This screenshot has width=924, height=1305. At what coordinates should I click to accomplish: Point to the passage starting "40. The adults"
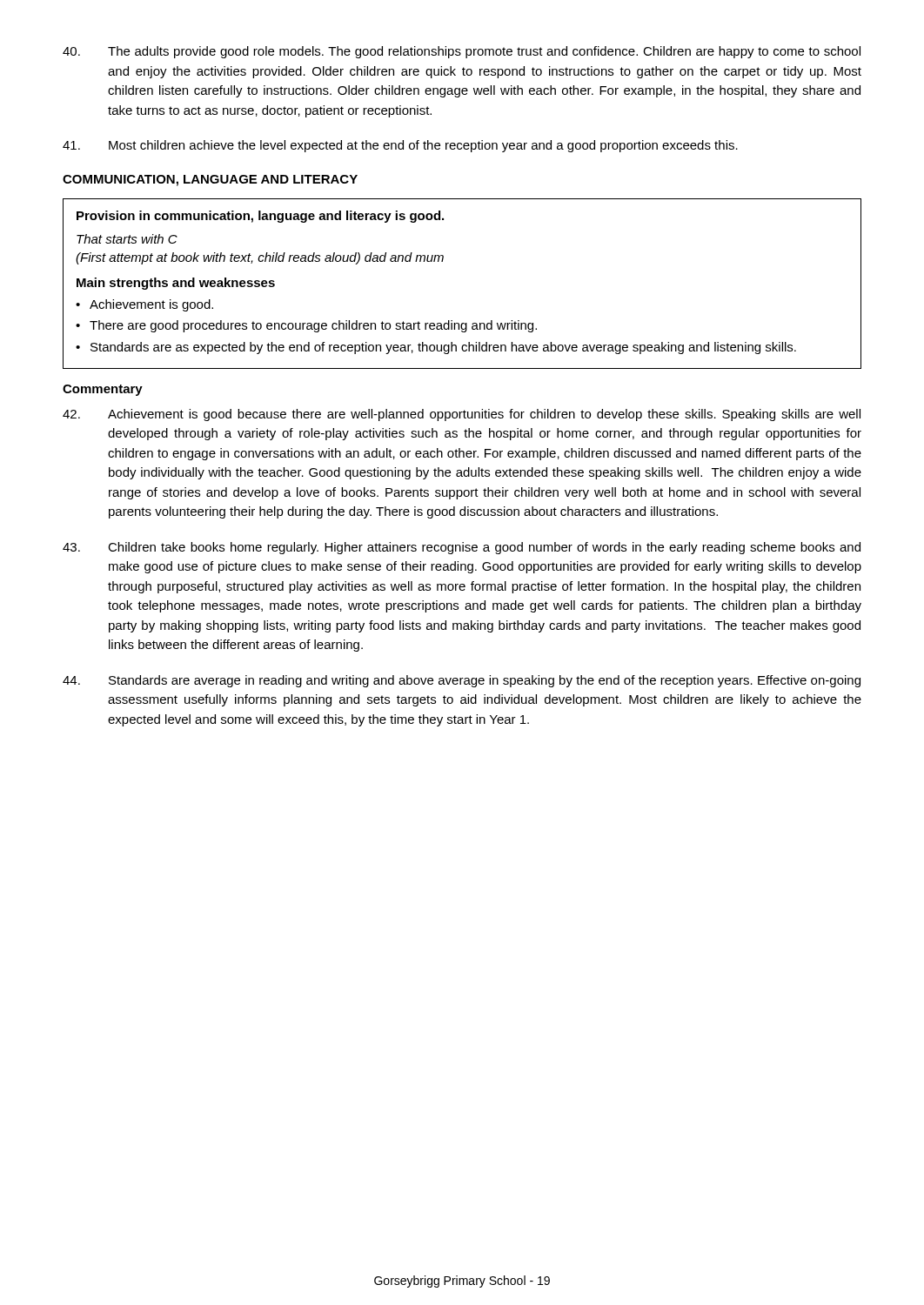462,81
